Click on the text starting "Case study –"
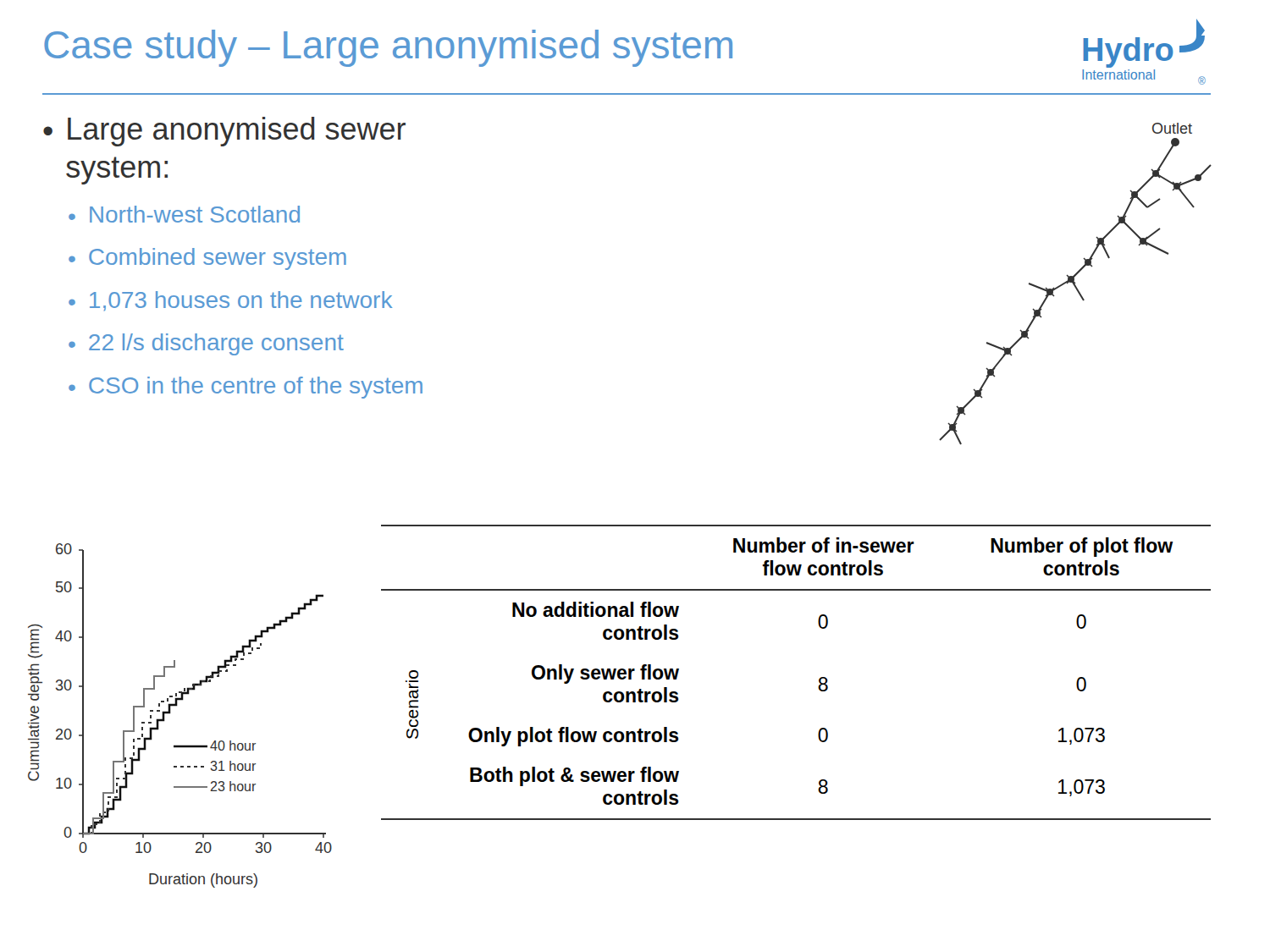1270x952 pixels. 389,45
